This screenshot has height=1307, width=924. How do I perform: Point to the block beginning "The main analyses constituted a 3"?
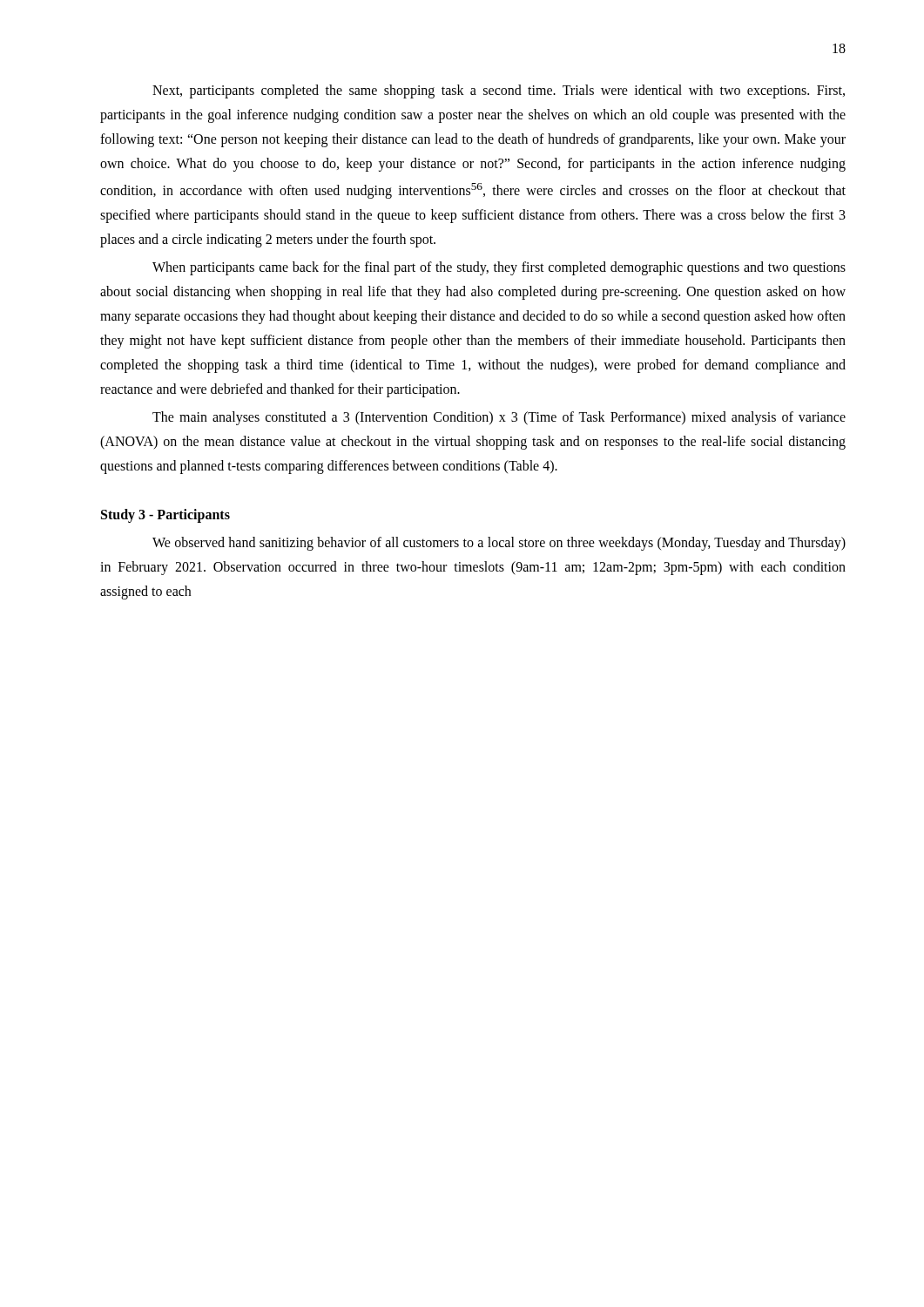(473, 442)
